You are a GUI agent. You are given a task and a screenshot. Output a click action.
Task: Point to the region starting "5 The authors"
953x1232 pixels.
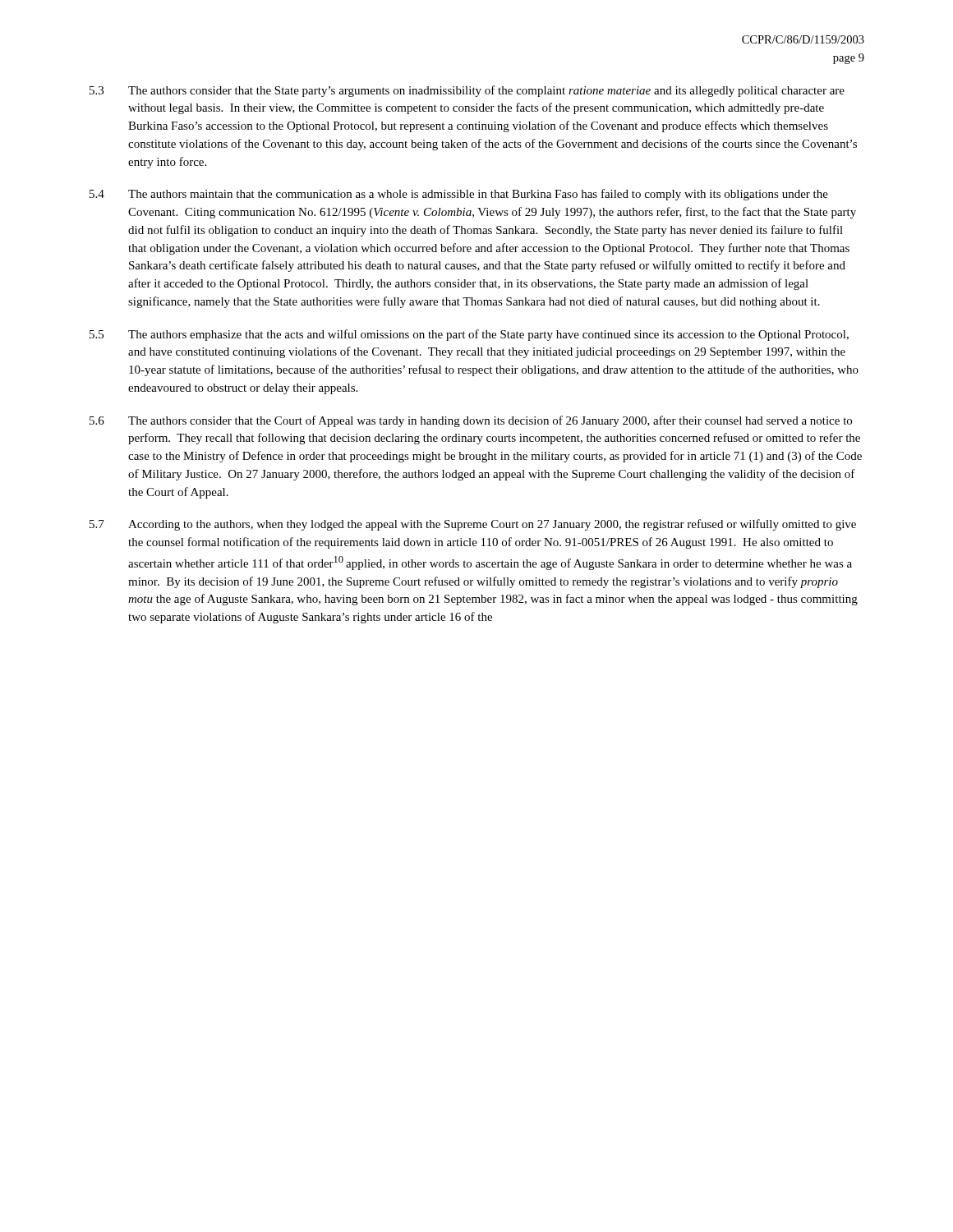pyautogui.click(x=476, y=361)
